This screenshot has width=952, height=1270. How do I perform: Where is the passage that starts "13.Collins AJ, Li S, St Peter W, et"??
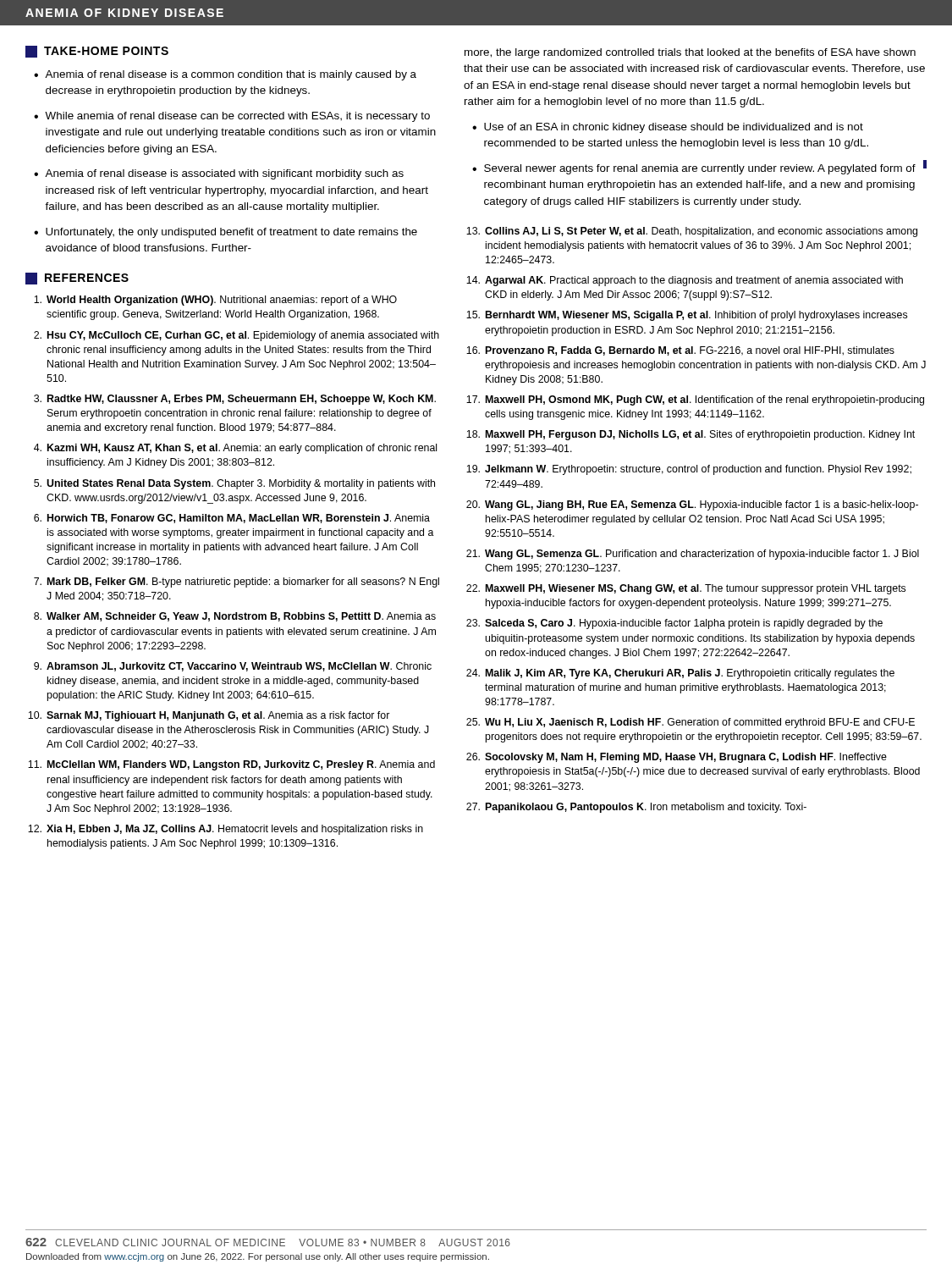coord(695,246)
